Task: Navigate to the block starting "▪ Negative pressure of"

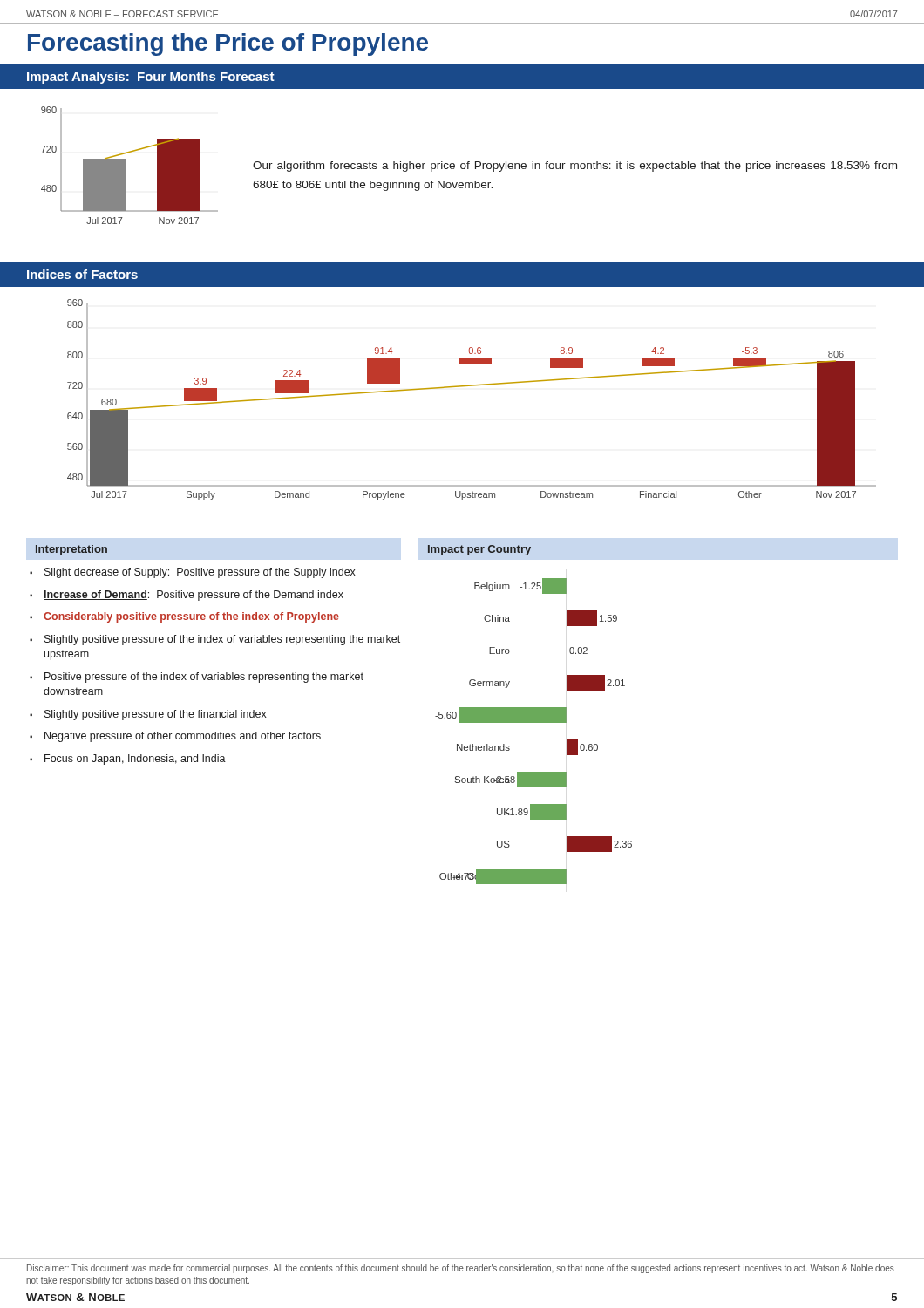Action: [x=215, y=737]
